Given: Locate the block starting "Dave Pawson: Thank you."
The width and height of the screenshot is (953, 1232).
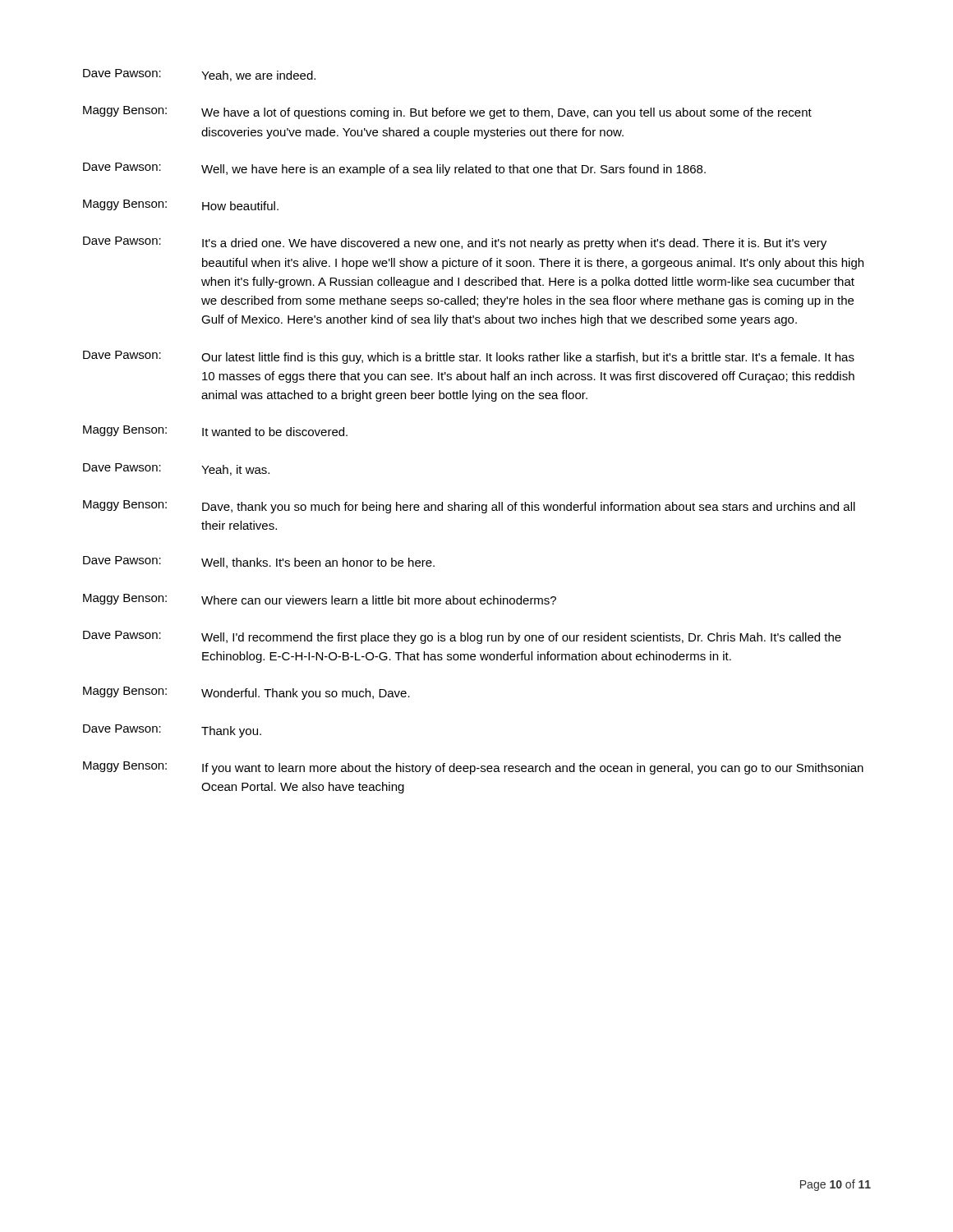Looking at the screenshot, I should click(x=119, y=730).
